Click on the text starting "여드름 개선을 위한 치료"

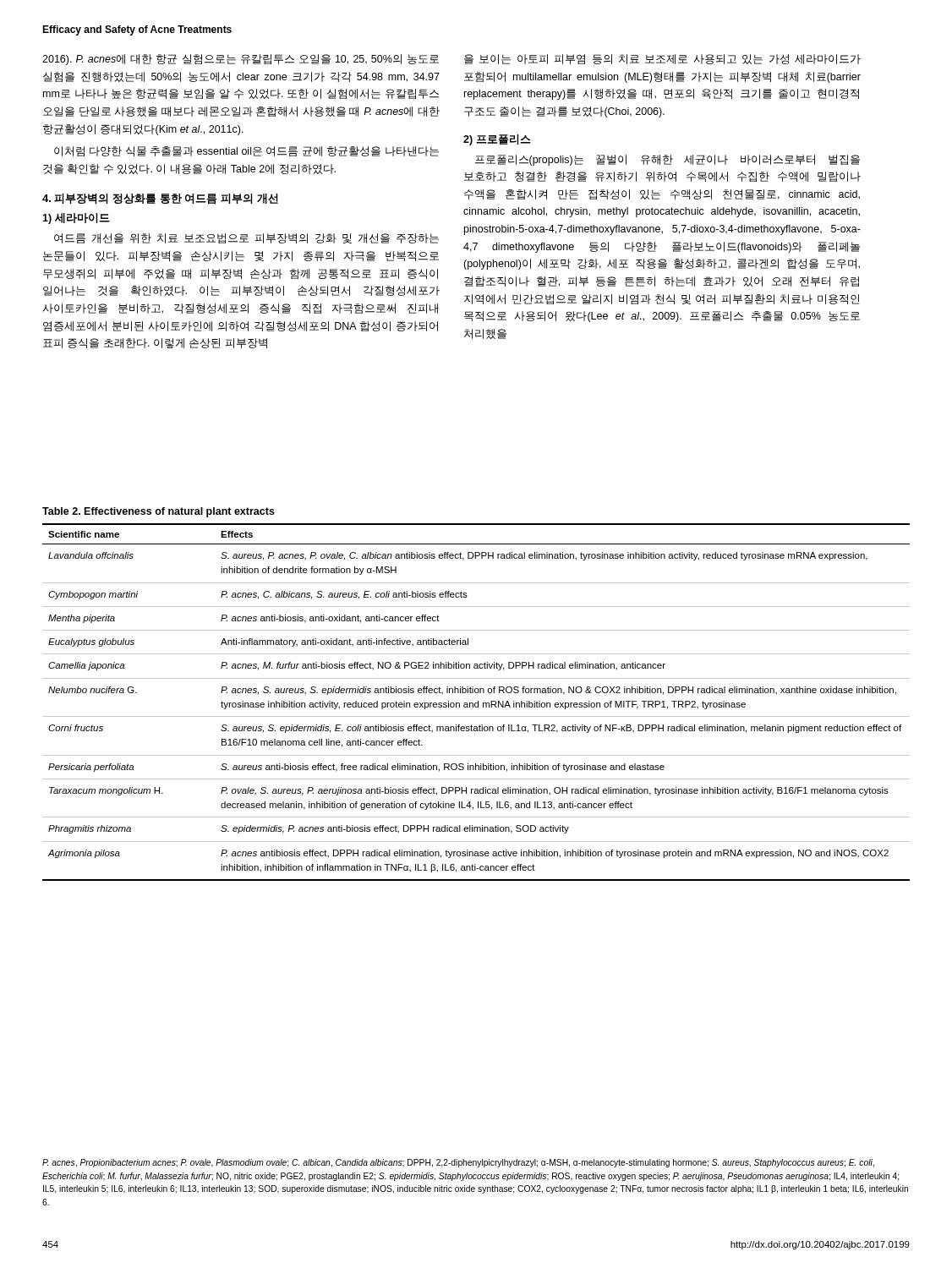point(241,291)
